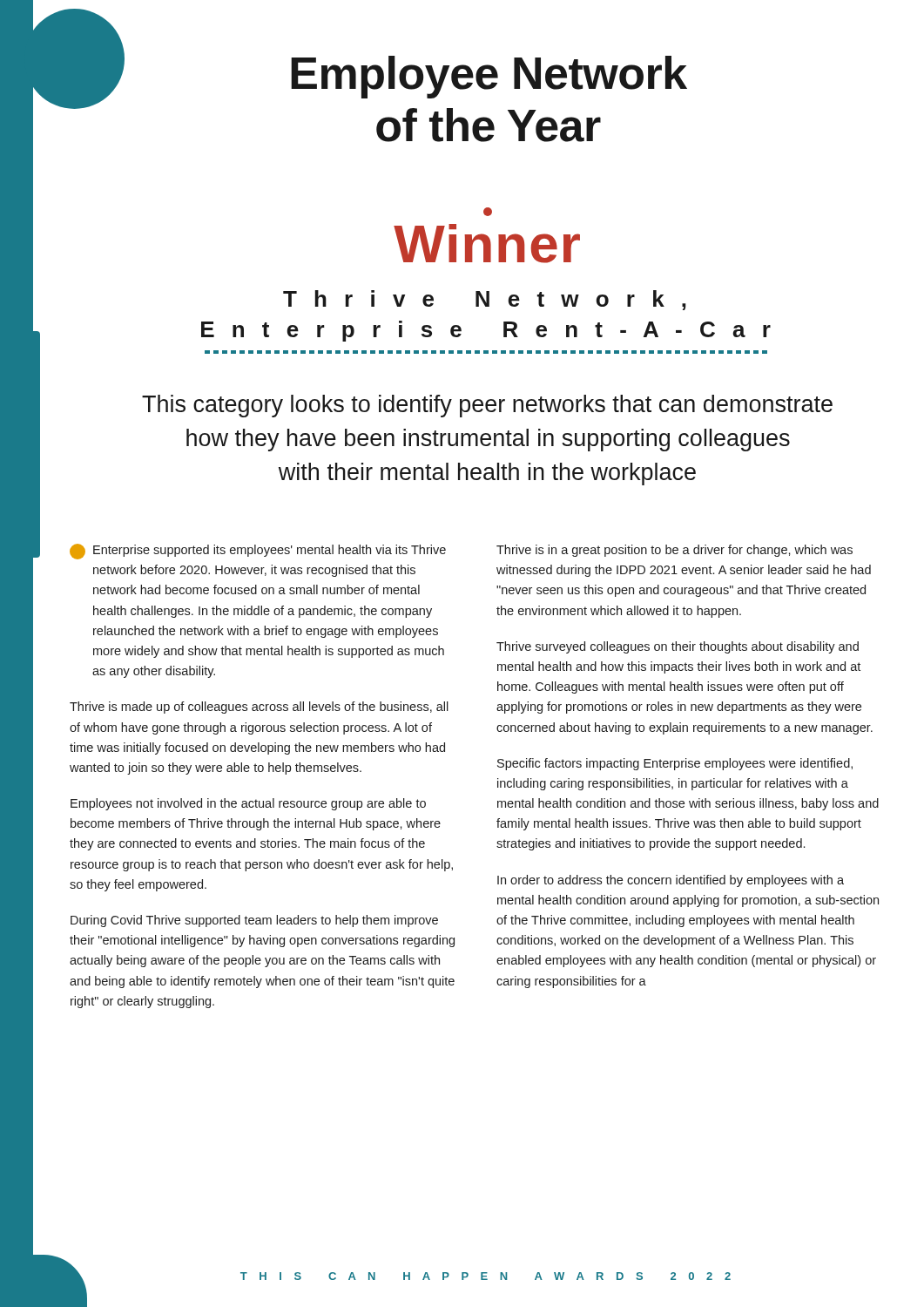Point to the block beginning "Thrive surveyed colleagues on their"
This screenshot has height=1307, width=924.
(685, 687)
